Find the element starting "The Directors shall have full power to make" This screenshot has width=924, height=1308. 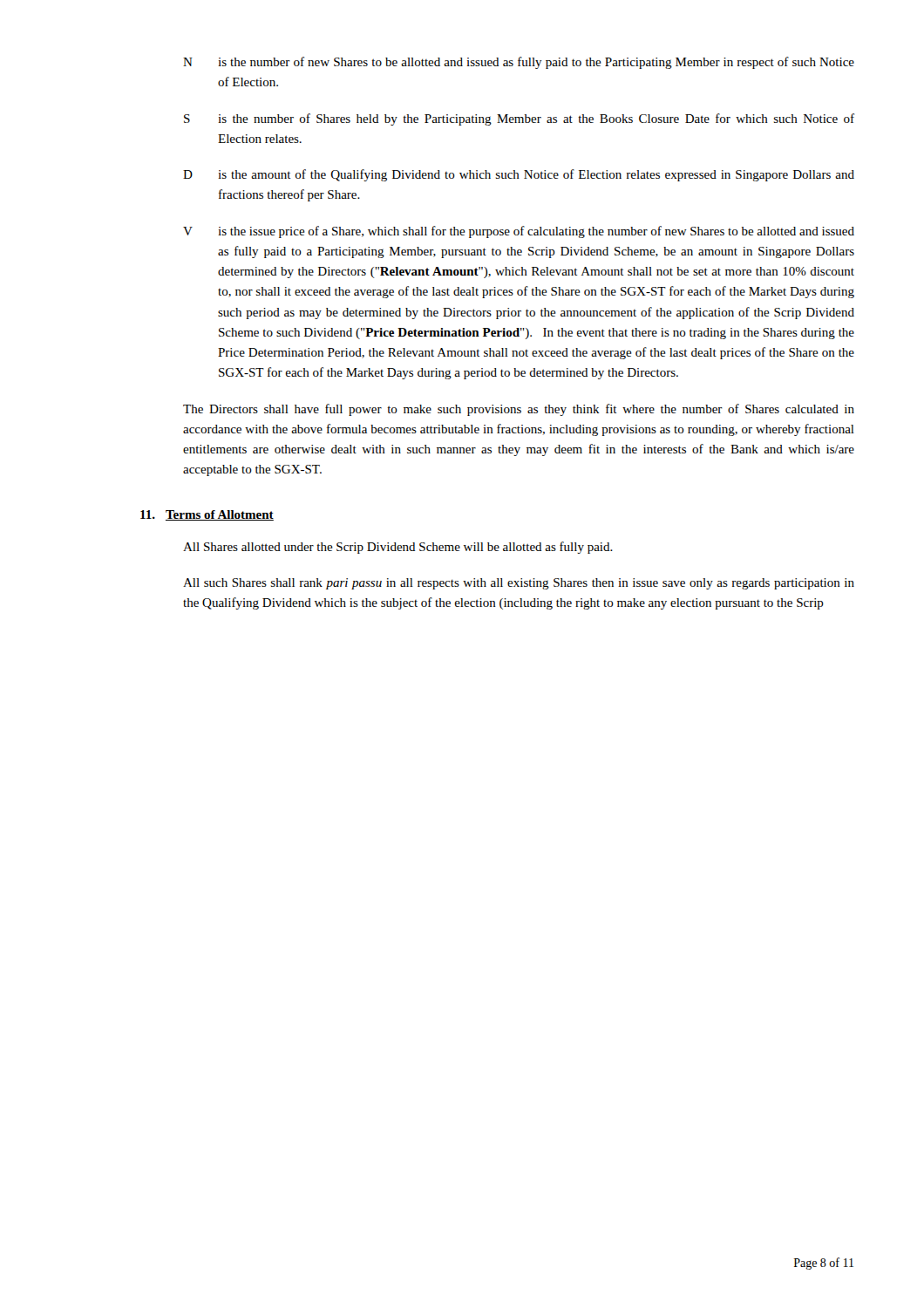519,439
